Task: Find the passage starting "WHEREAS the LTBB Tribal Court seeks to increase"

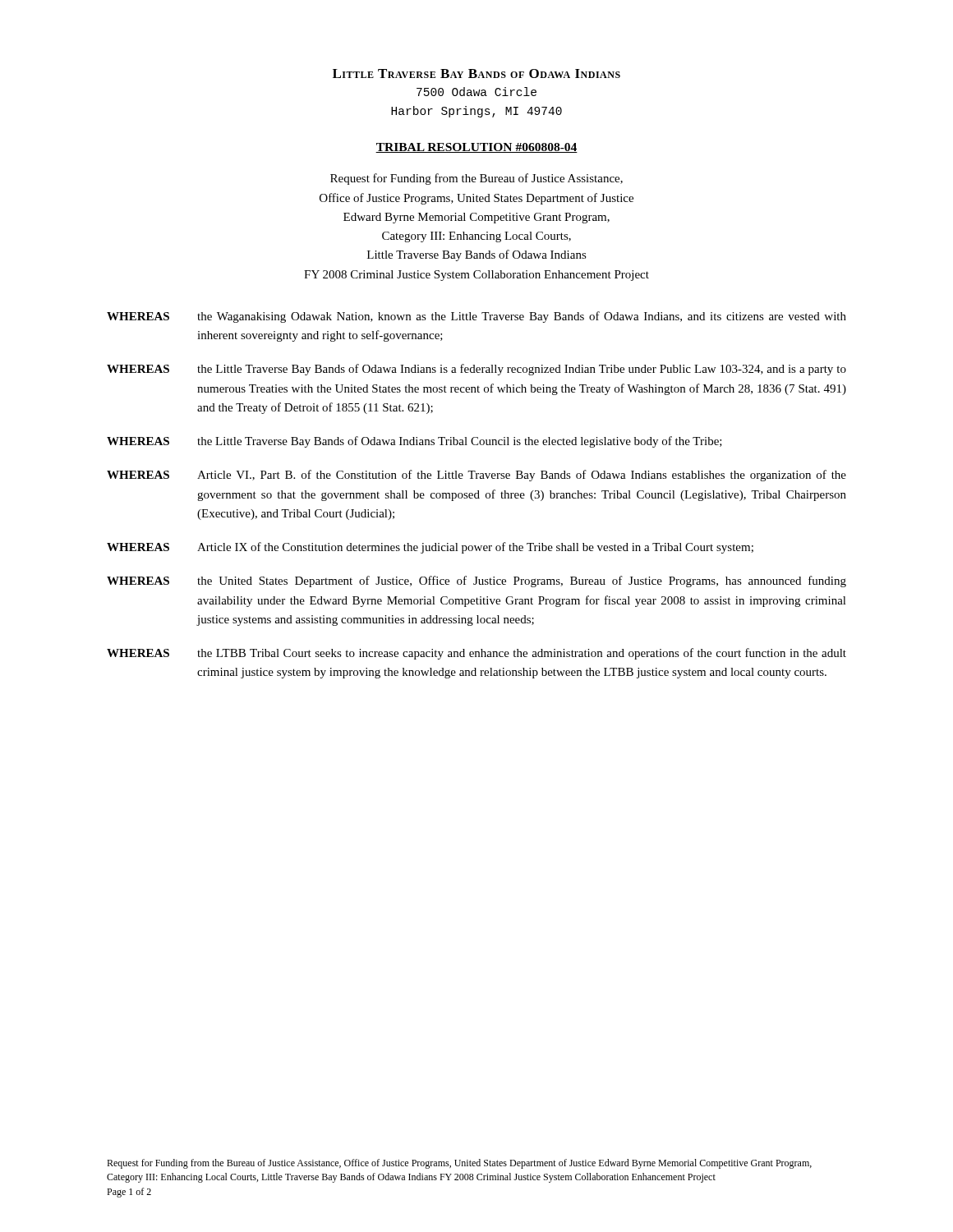Action: coord(476,663)
